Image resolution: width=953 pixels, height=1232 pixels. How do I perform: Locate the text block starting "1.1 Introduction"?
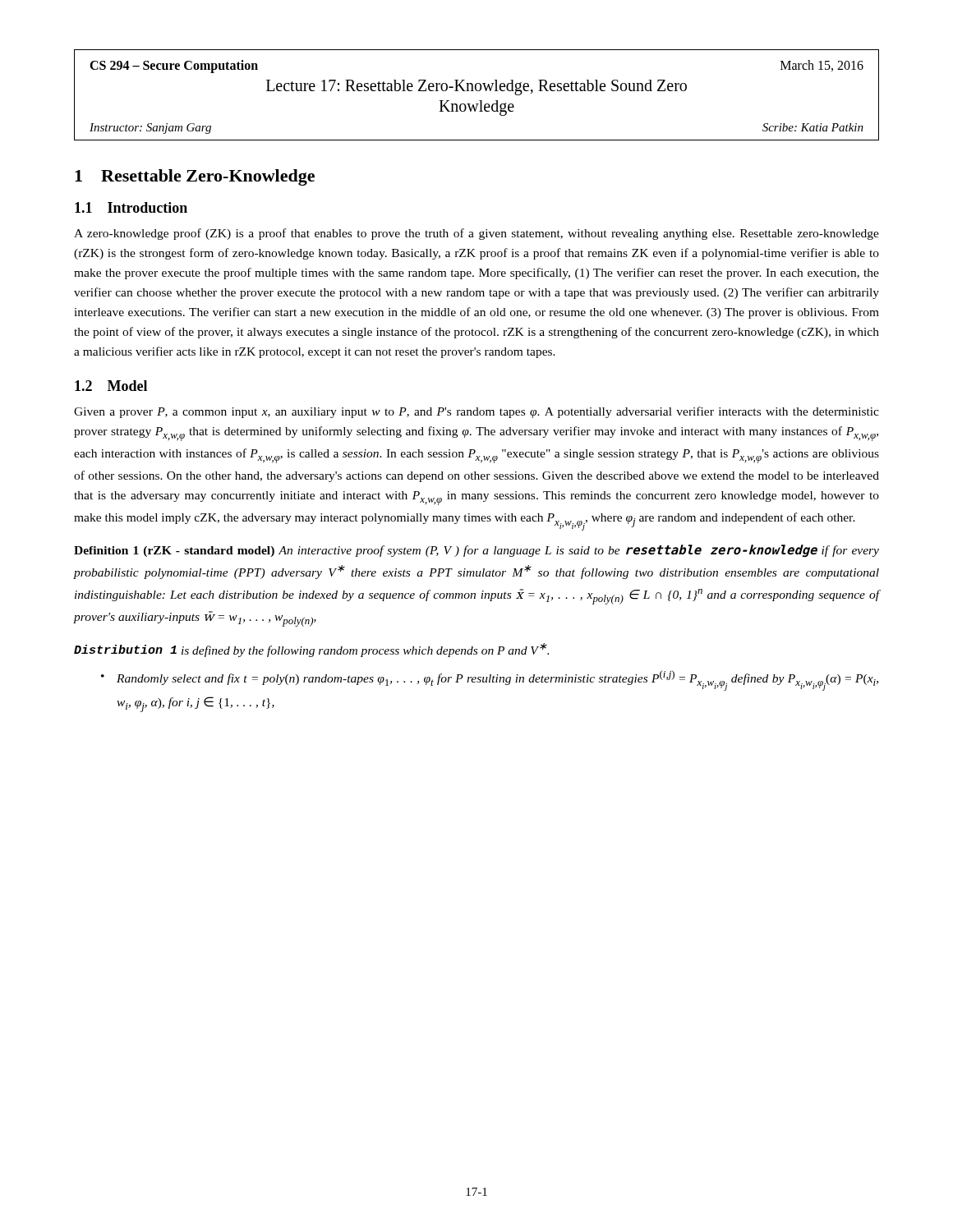(x=131, y=208)
